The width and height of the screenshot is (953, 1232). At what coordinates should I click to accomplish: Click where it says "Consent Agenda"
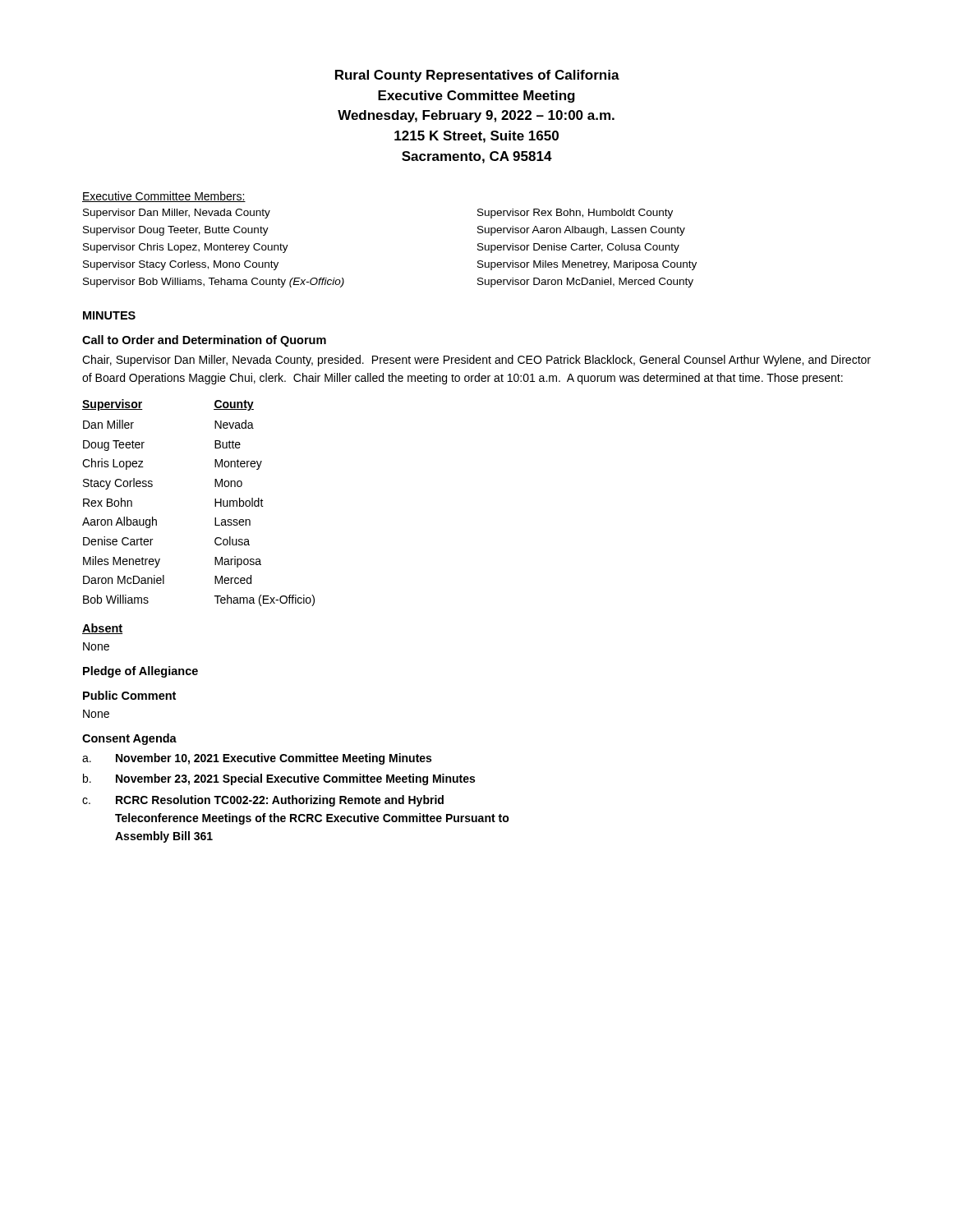(x=129, y=738)
